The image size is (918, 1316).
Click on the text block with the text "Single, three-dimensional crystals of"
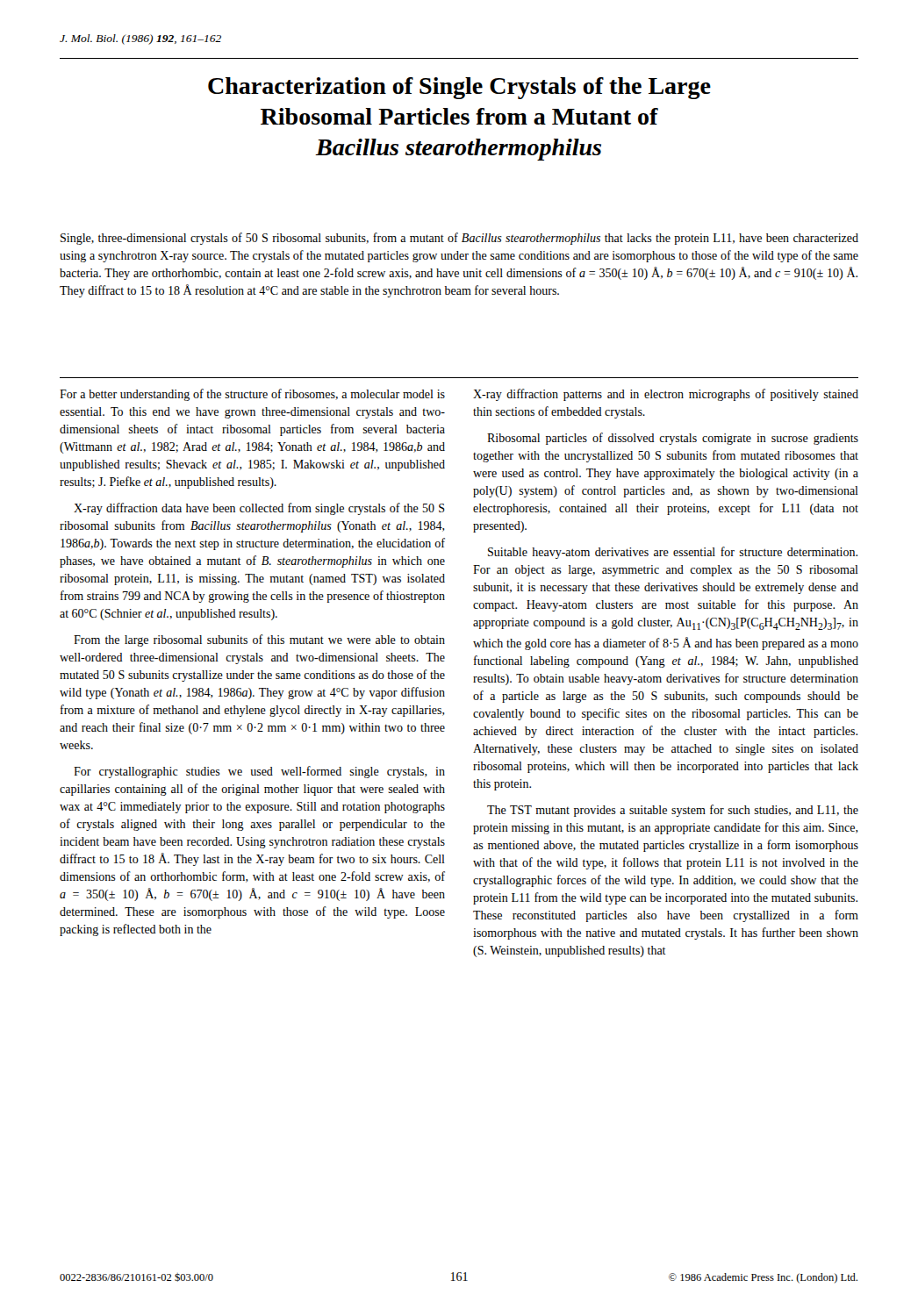pos(459,264)
